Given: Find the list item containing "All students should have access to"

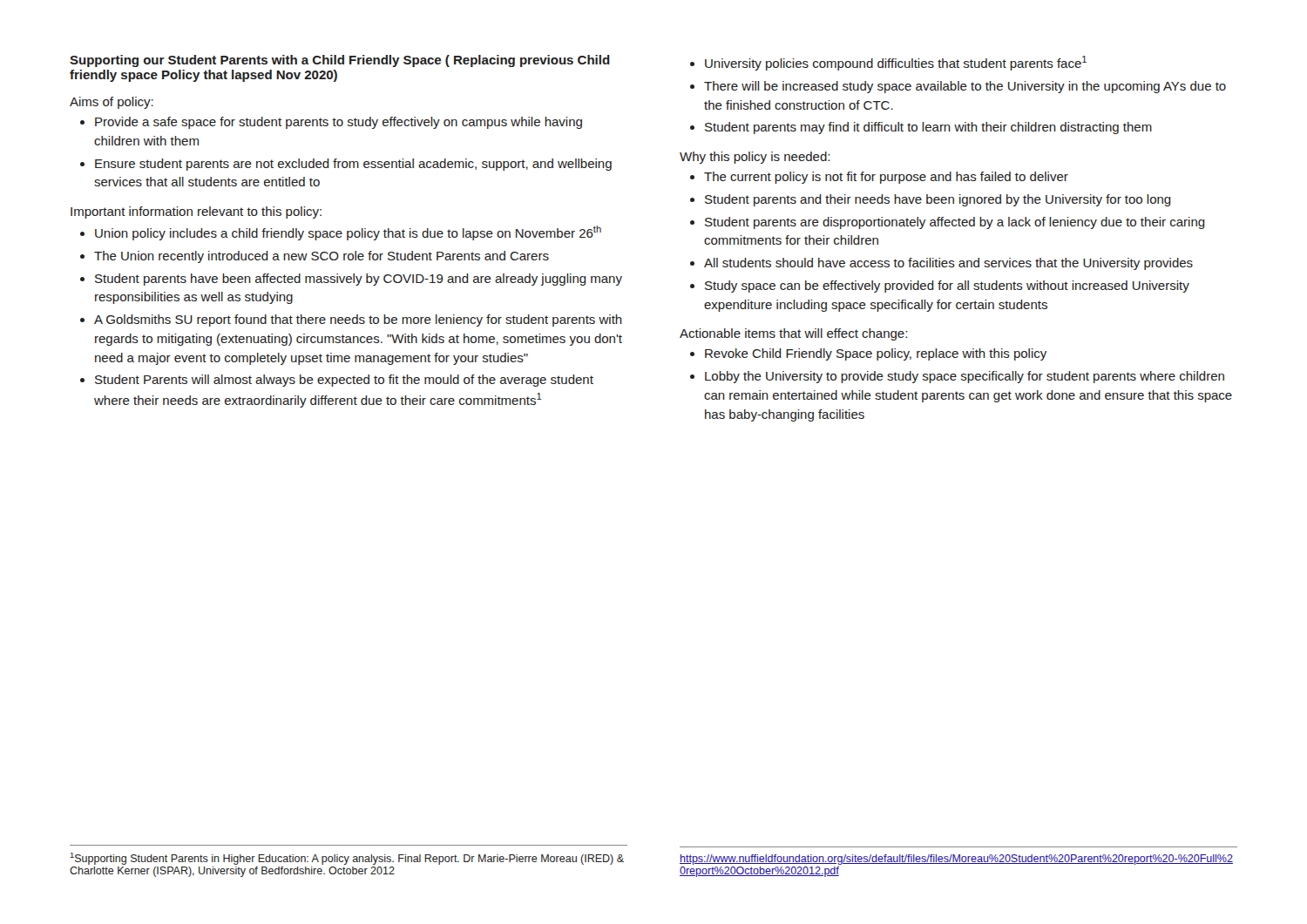Looking at the screenshot, I should (948, 263).
